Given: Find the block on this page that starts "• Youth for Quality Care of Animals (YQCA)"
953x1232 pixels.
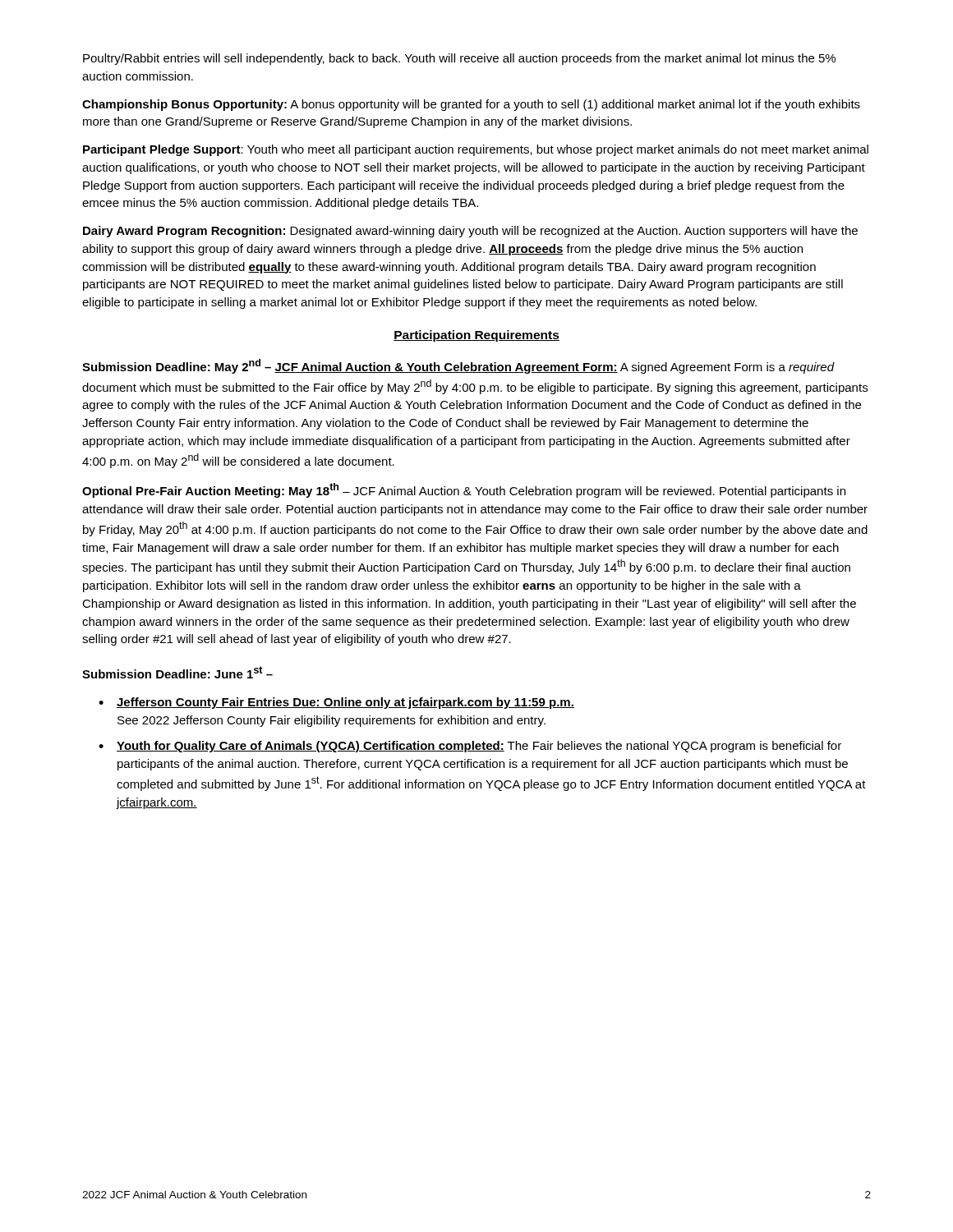Looking at the screenshot, I should 485,774.
